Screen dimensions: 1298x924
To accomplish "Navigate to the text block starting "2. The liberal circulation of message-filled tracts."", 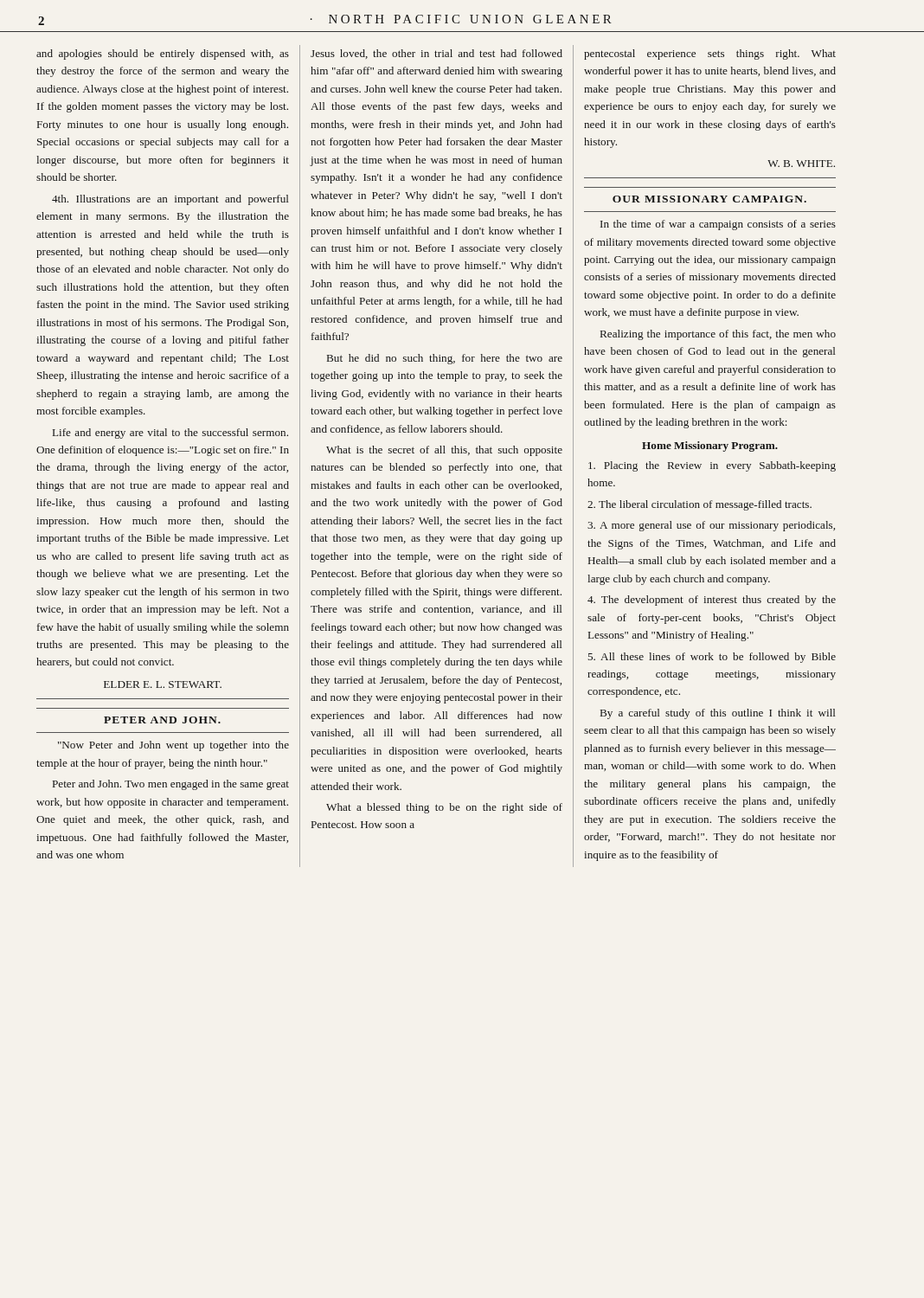I will (x=712, y=505).
